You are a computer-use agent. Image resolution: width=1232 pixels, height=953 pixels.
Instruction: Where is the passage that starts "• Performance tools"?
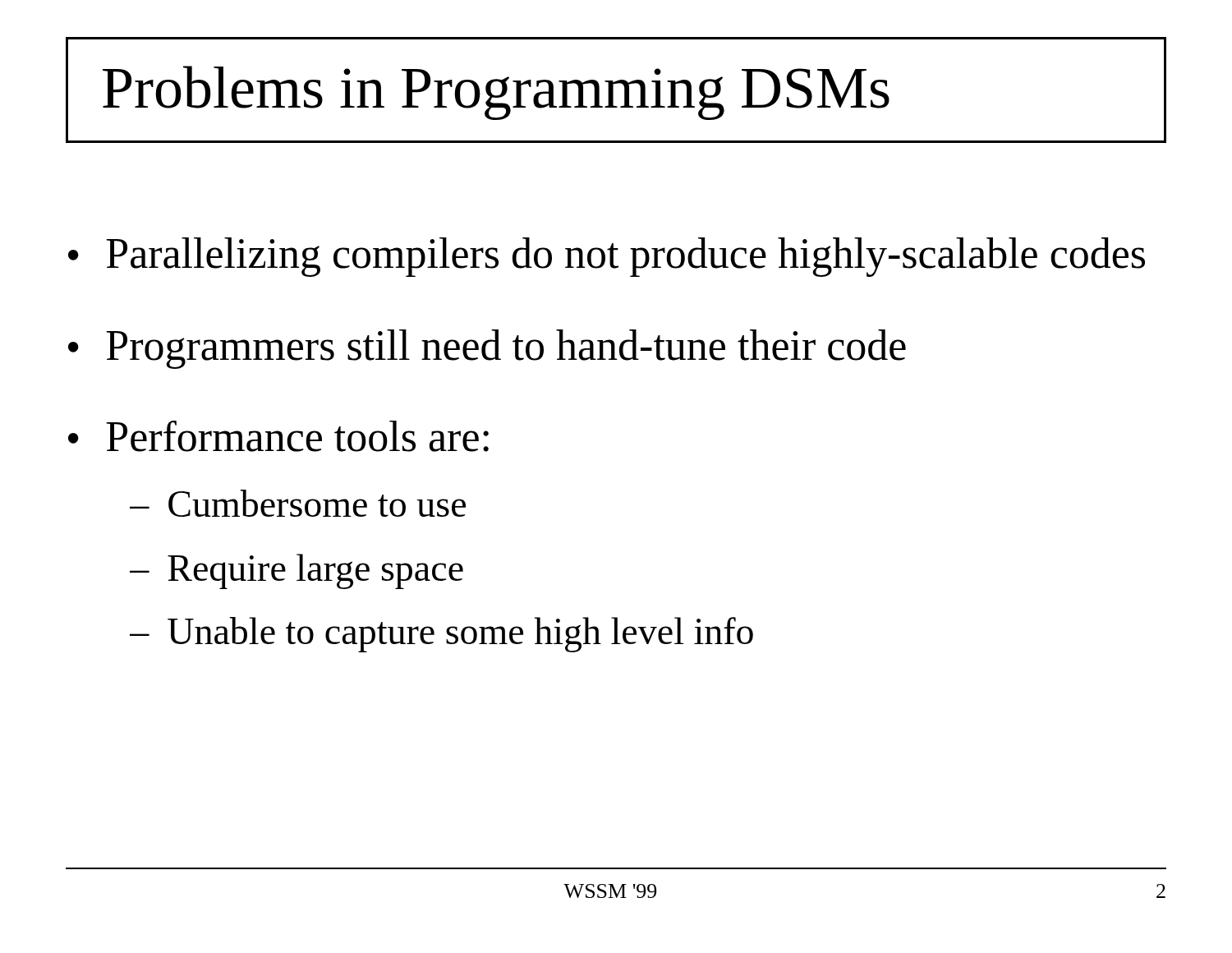click(278, 436)
